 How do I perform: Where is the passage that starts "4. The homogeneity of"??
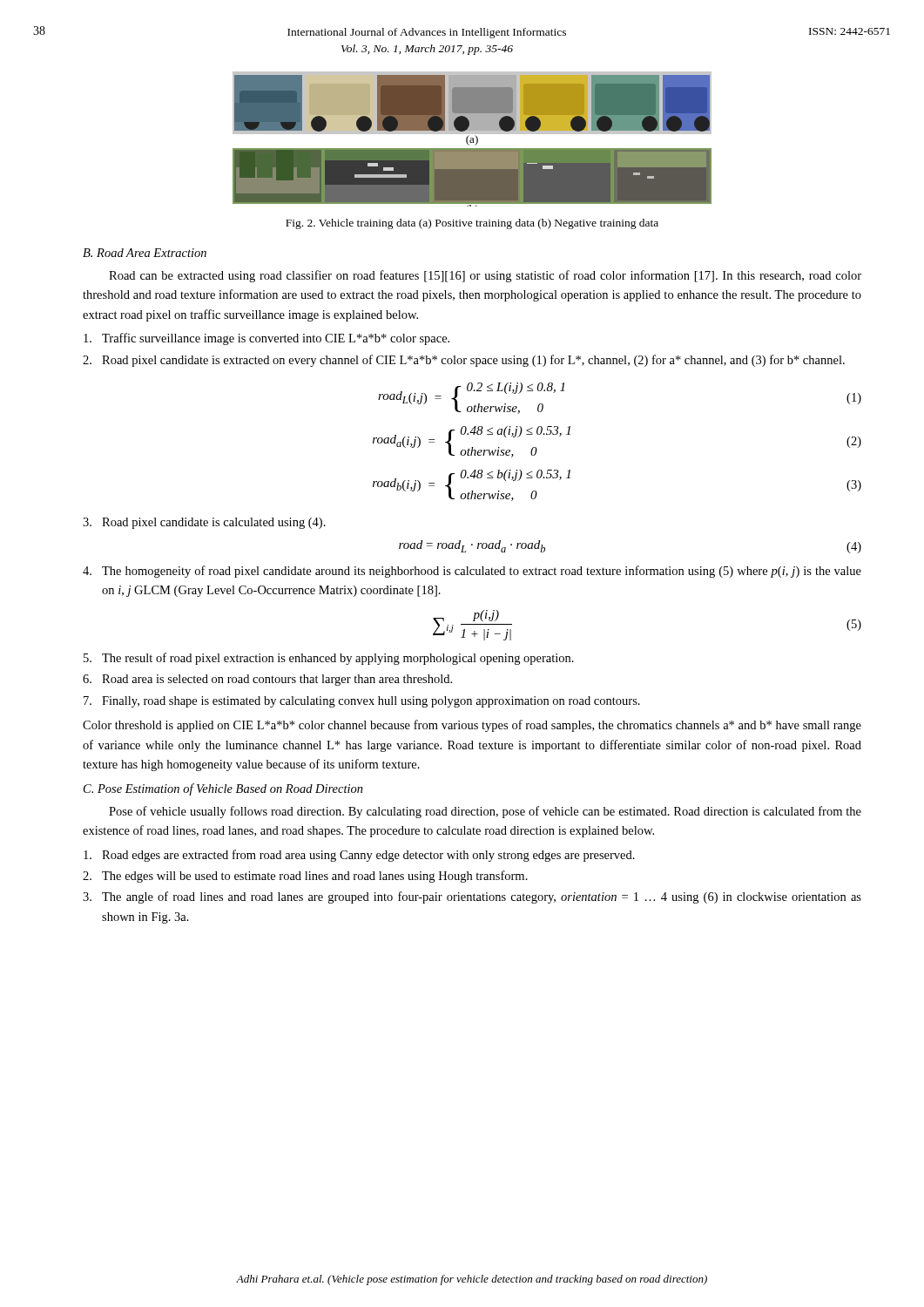click(472, 581)
